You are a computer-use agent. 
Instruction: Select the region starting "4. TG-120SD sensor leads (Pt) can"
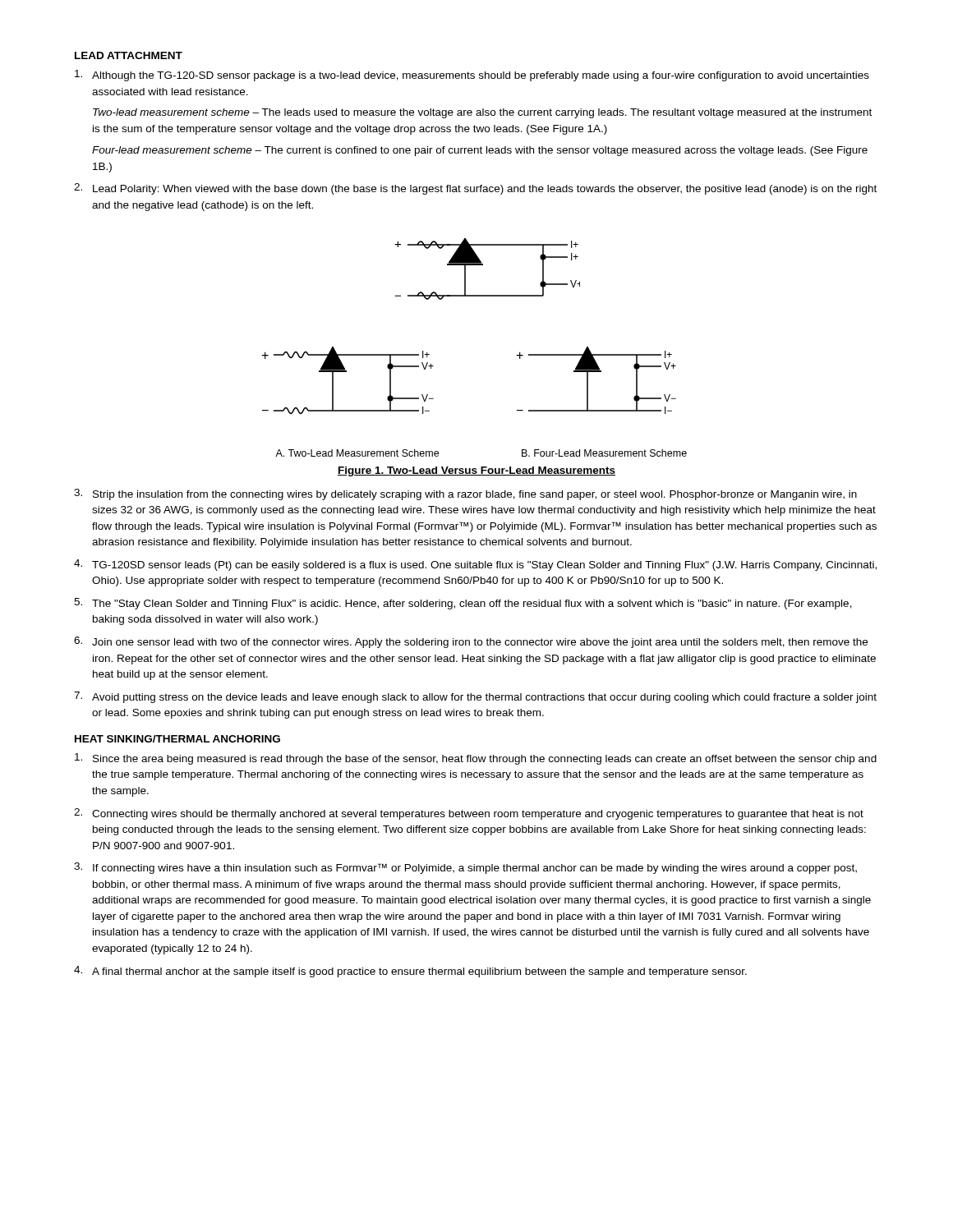476,573
